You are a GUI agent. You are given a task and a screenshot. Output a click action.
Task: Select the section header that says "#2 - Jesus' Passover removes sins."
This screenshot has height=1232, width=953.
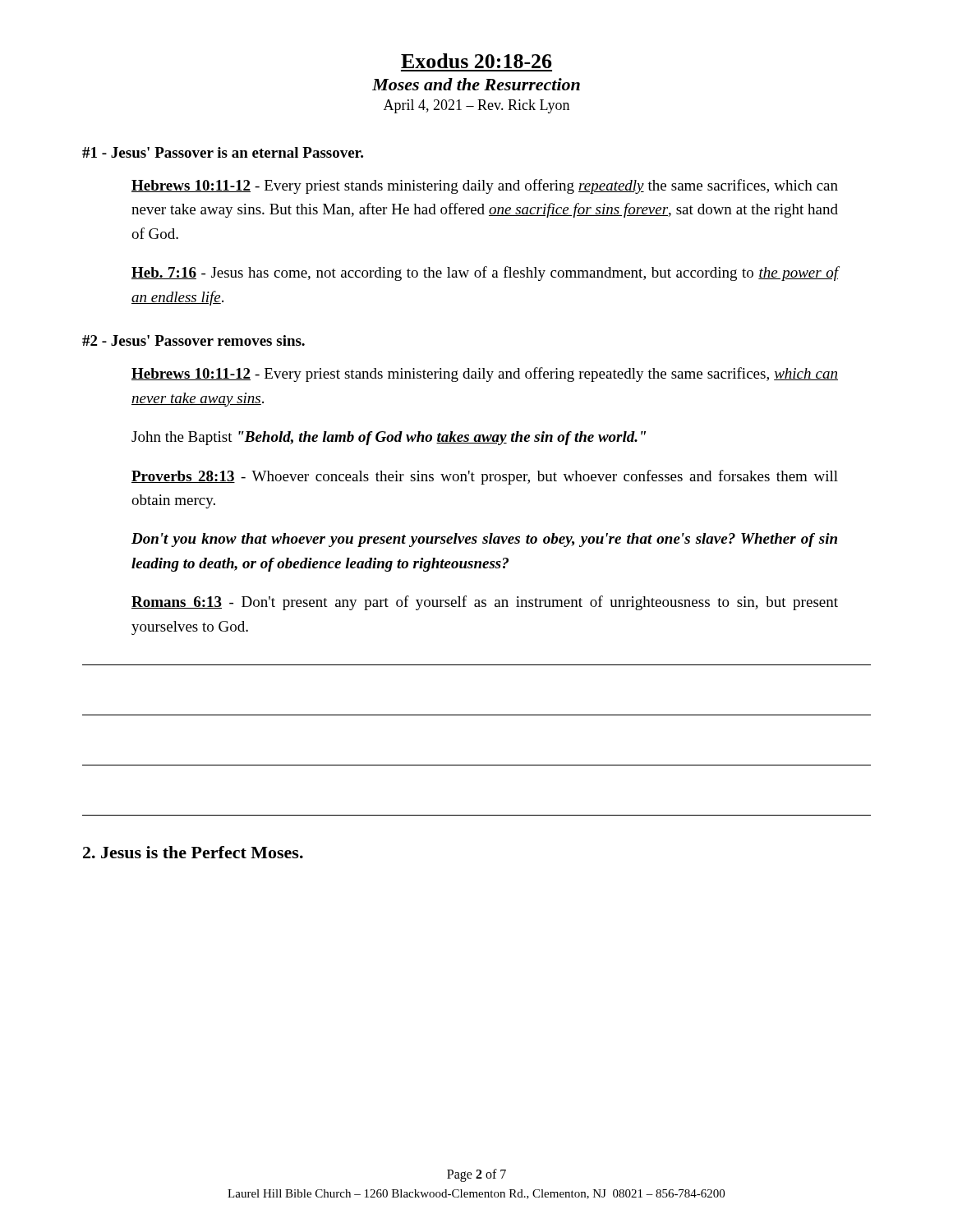[194, 341]
